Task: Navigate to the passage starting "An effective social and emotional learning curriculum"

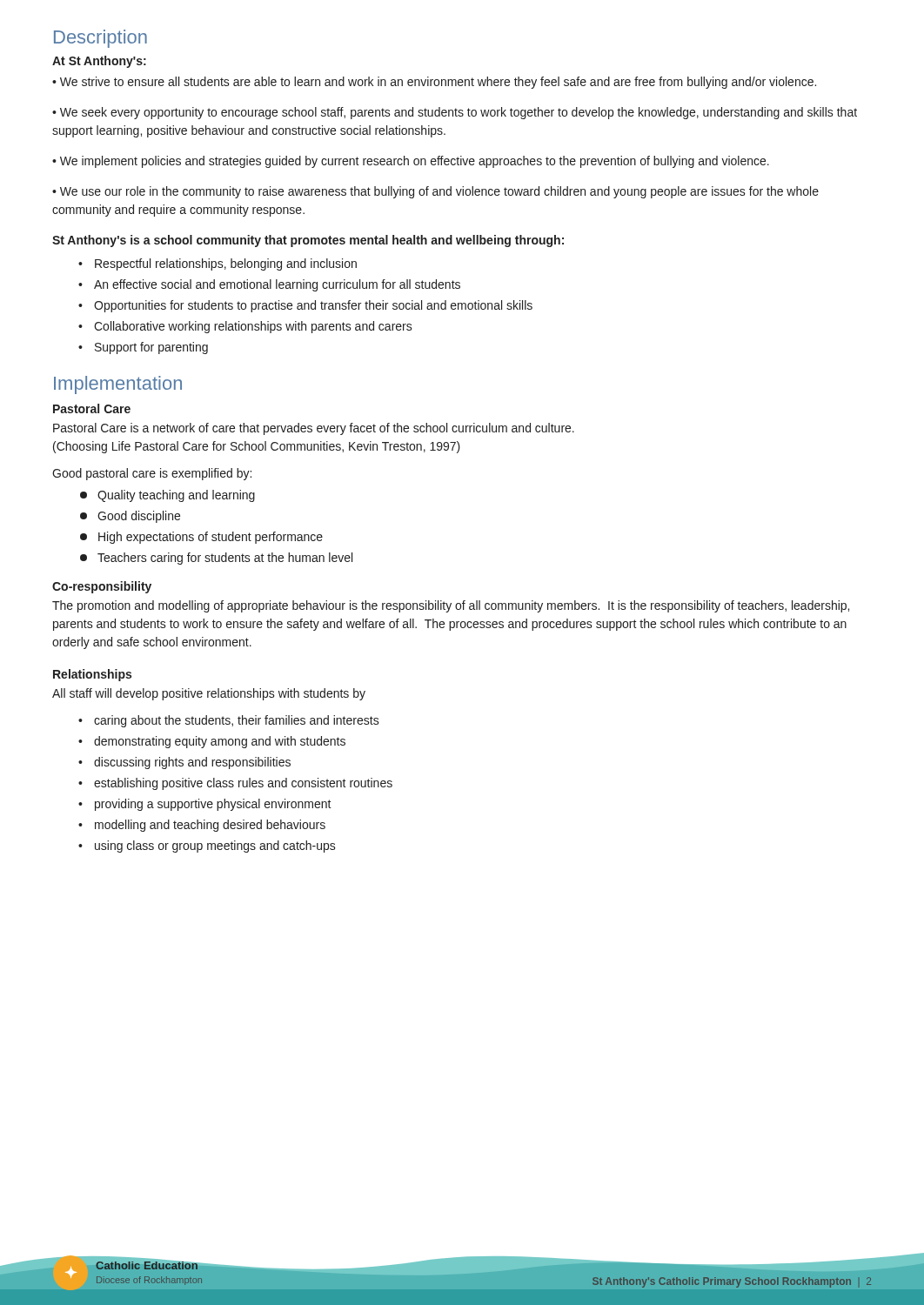Action: pos(277,284)
